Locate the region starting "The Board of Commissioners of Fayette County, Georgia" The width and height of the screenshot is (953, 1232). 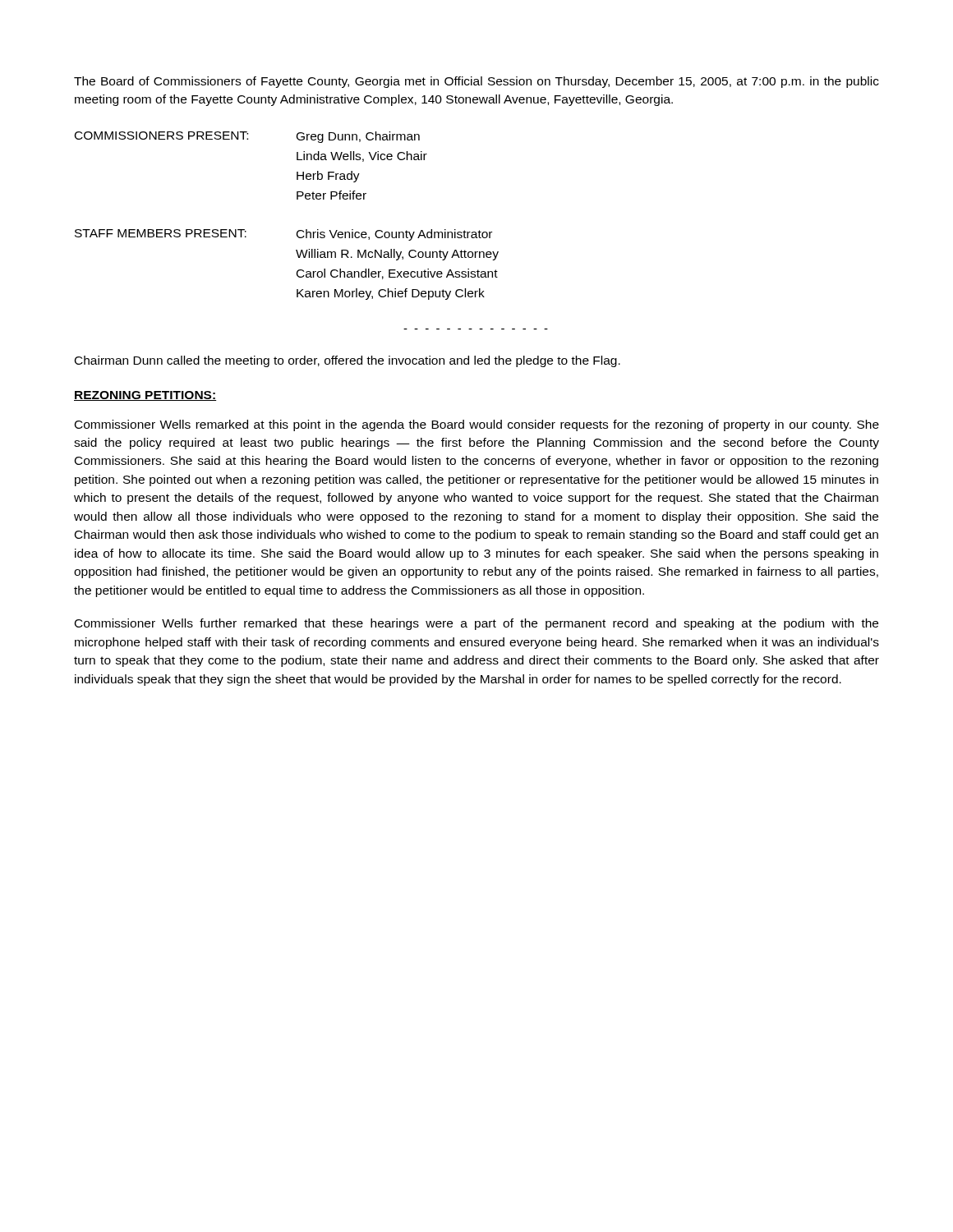[x=476, y=90]
